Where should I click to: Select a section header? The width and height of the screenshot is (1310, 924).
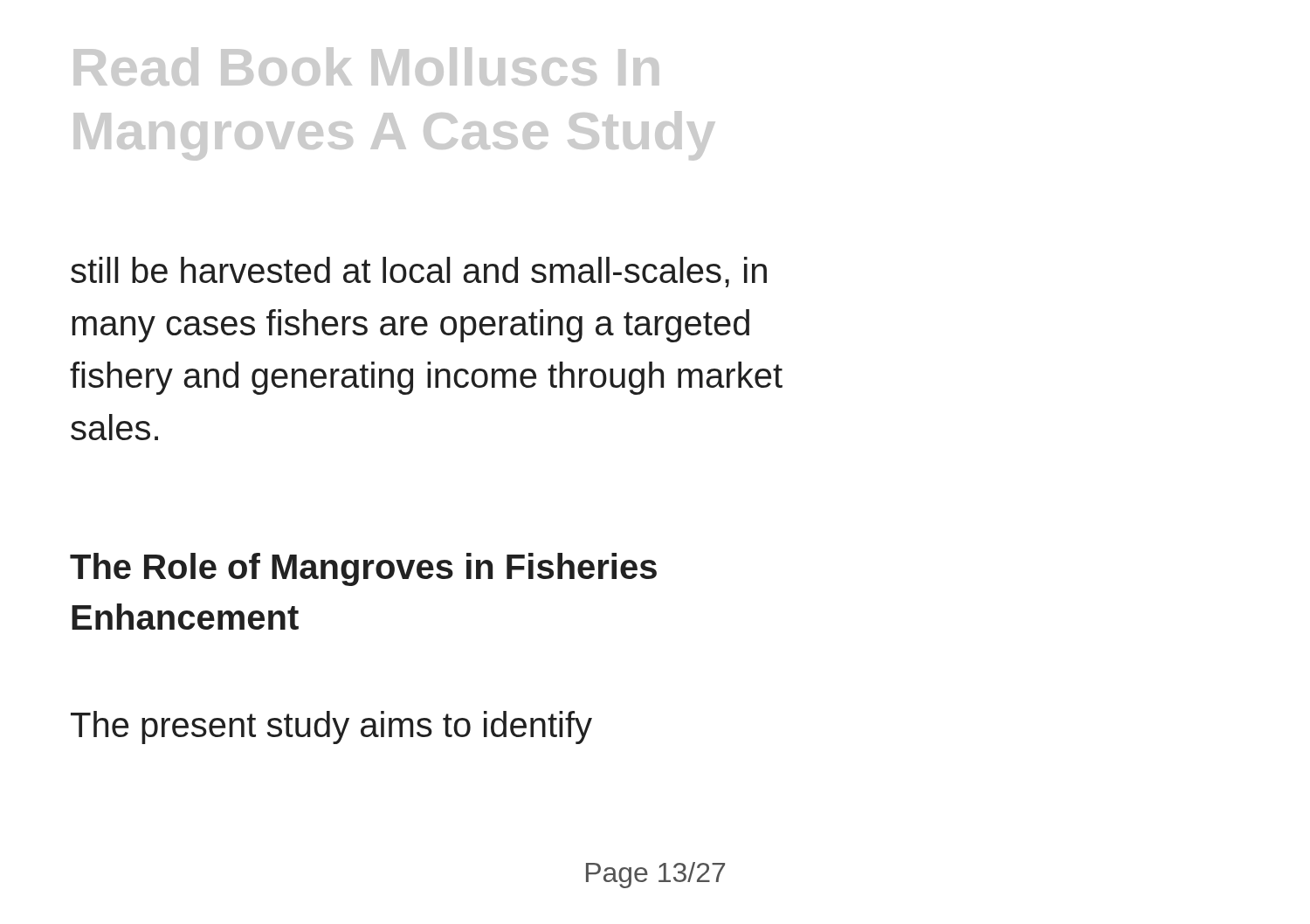click(x=364, y=592)
